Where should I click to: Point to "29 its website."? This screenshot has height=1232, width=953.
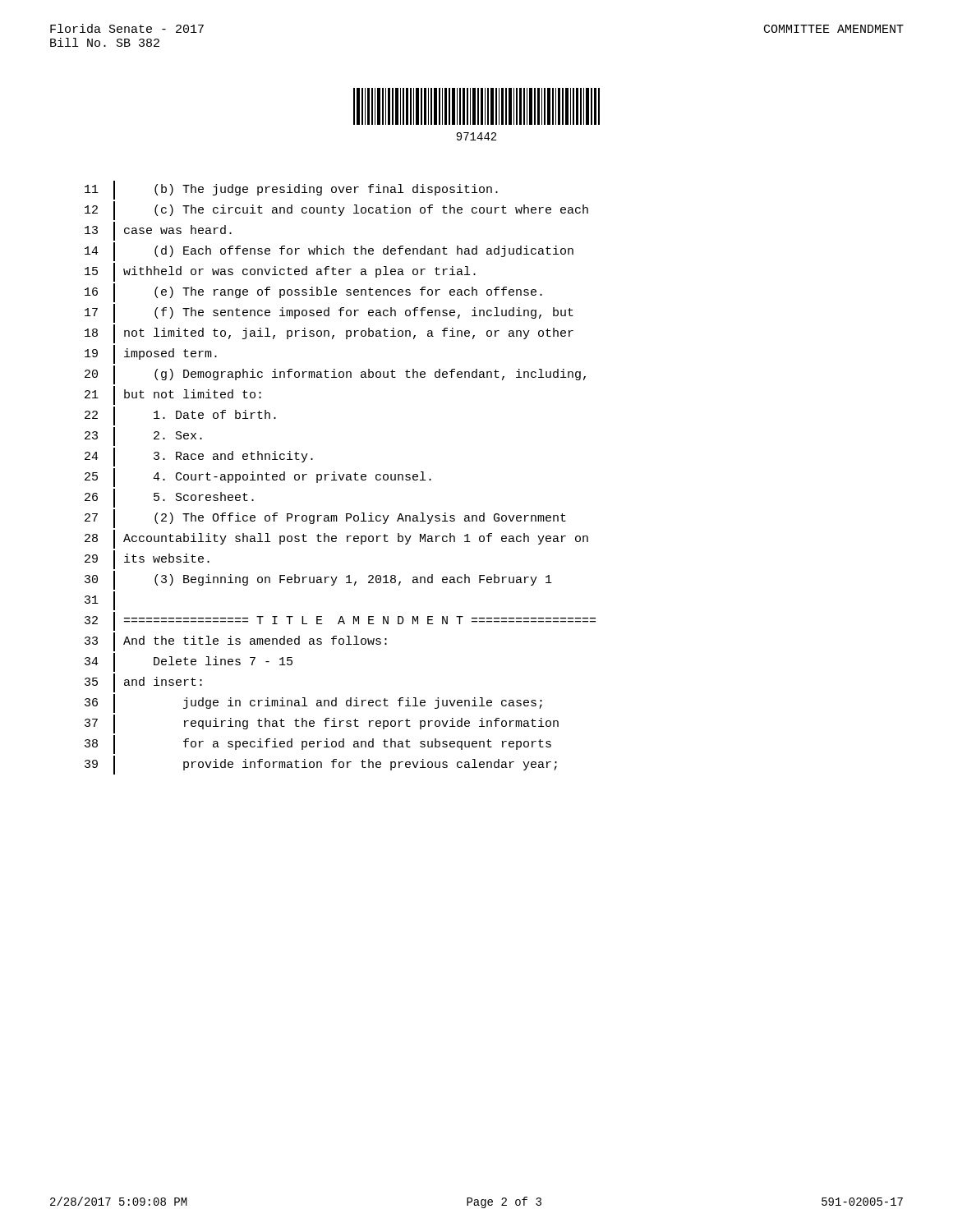pyautogui.click(x=147, y=560)
